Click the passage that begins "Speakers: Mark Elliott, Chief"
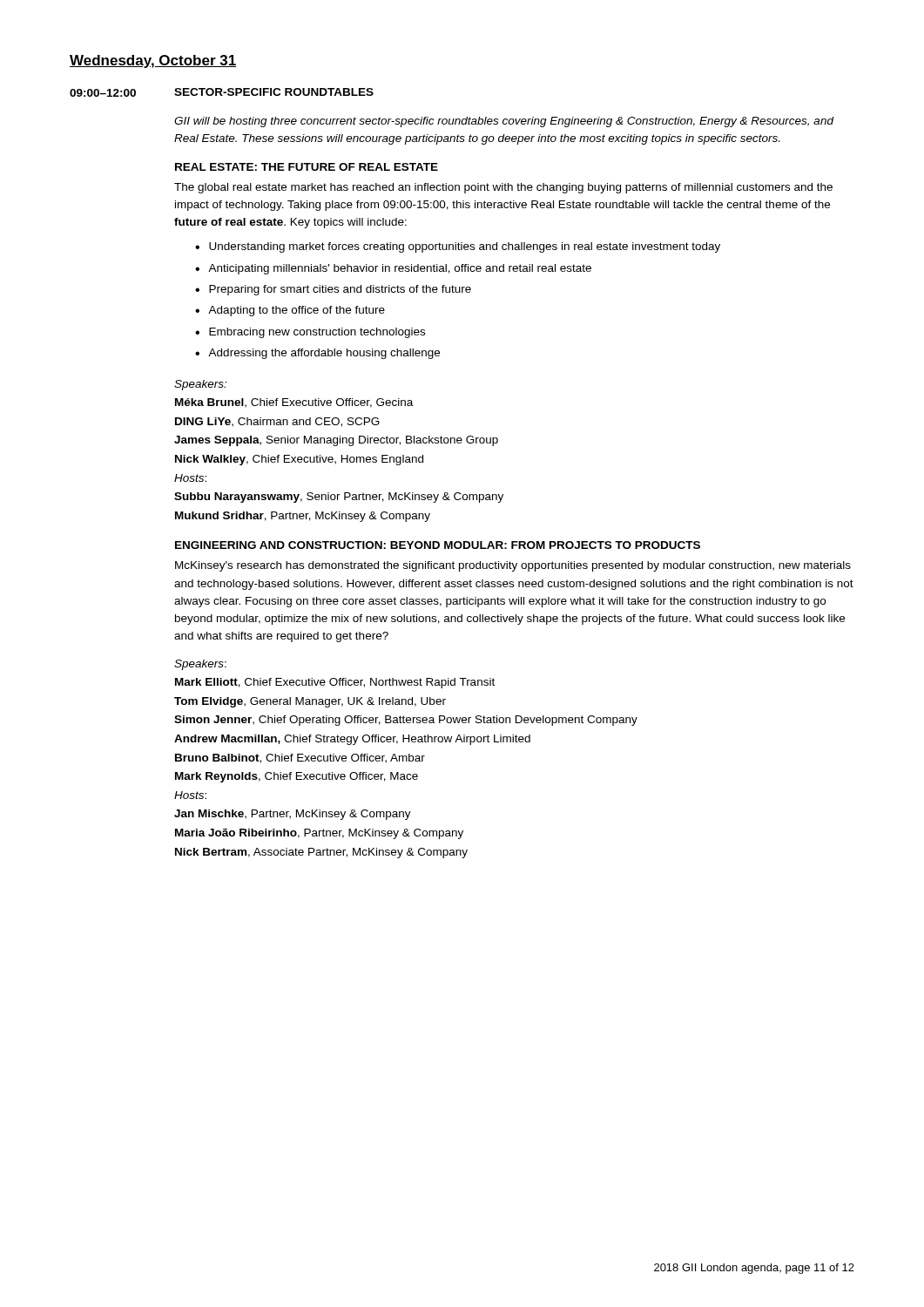 coord(406,757)
